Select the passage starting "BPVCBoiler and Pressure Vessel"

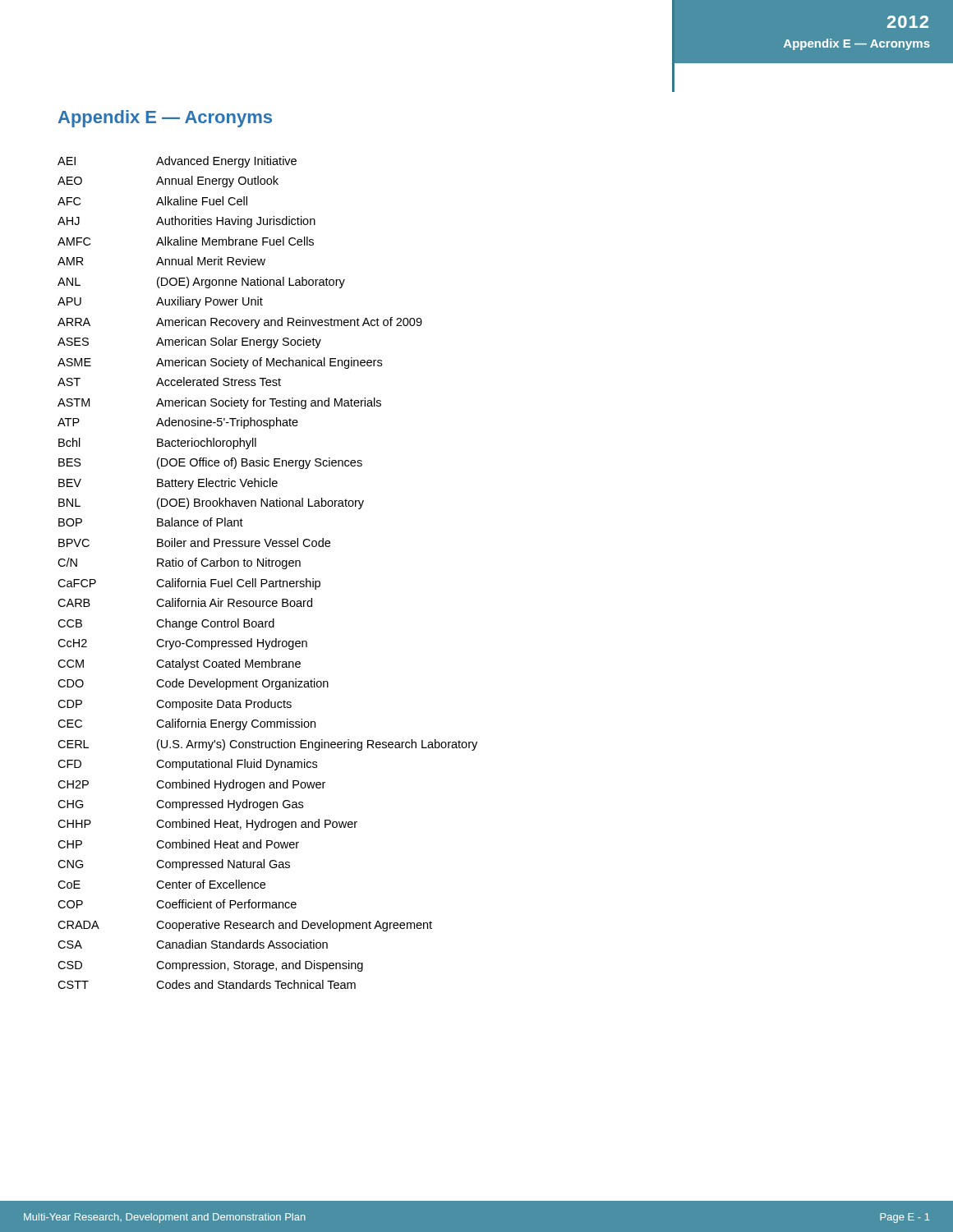[194, 542]
